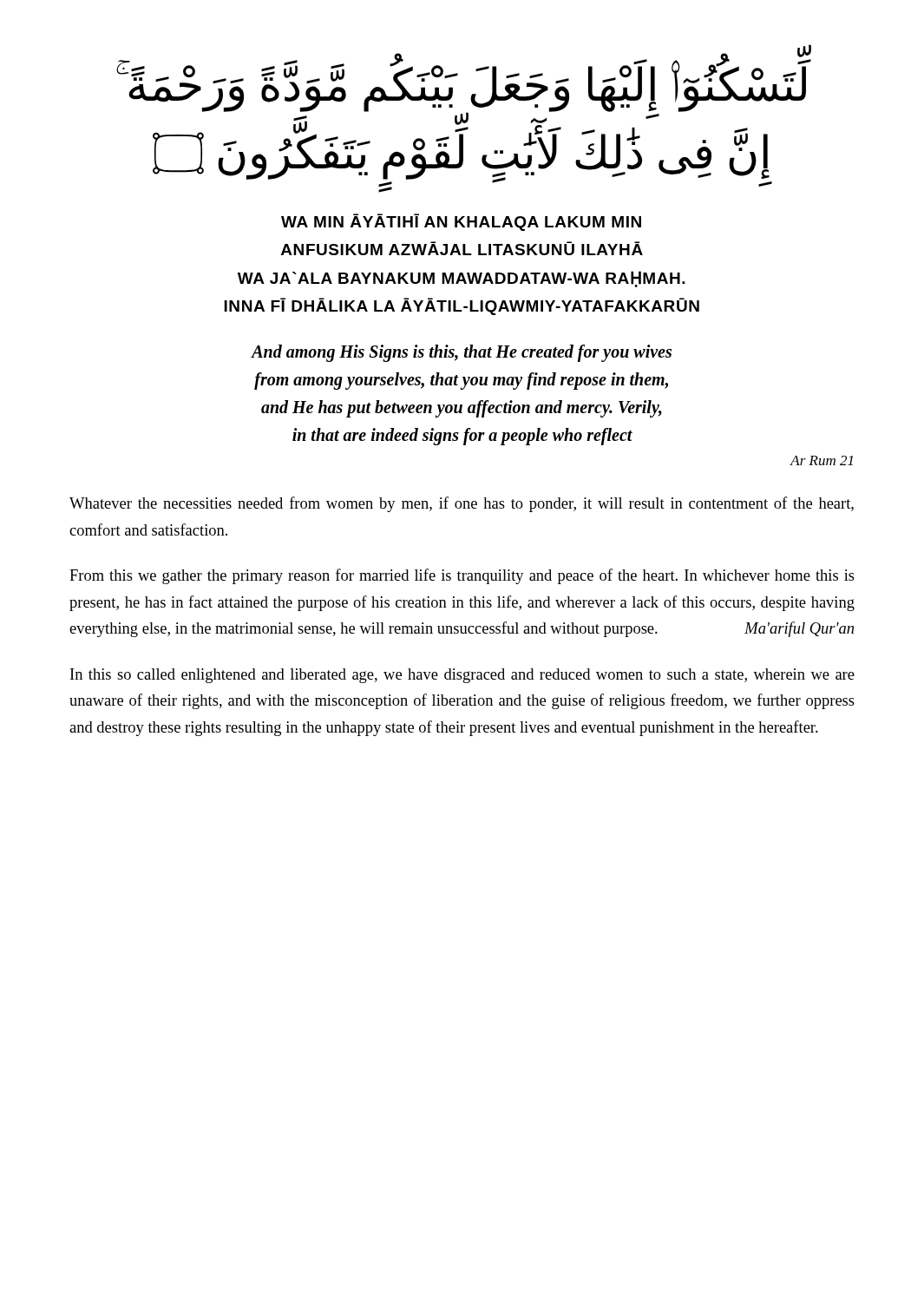
Task: Find the text block that says "WA MIN ĀYĀTIHĪ"
Action: click(x=462, y=264)
